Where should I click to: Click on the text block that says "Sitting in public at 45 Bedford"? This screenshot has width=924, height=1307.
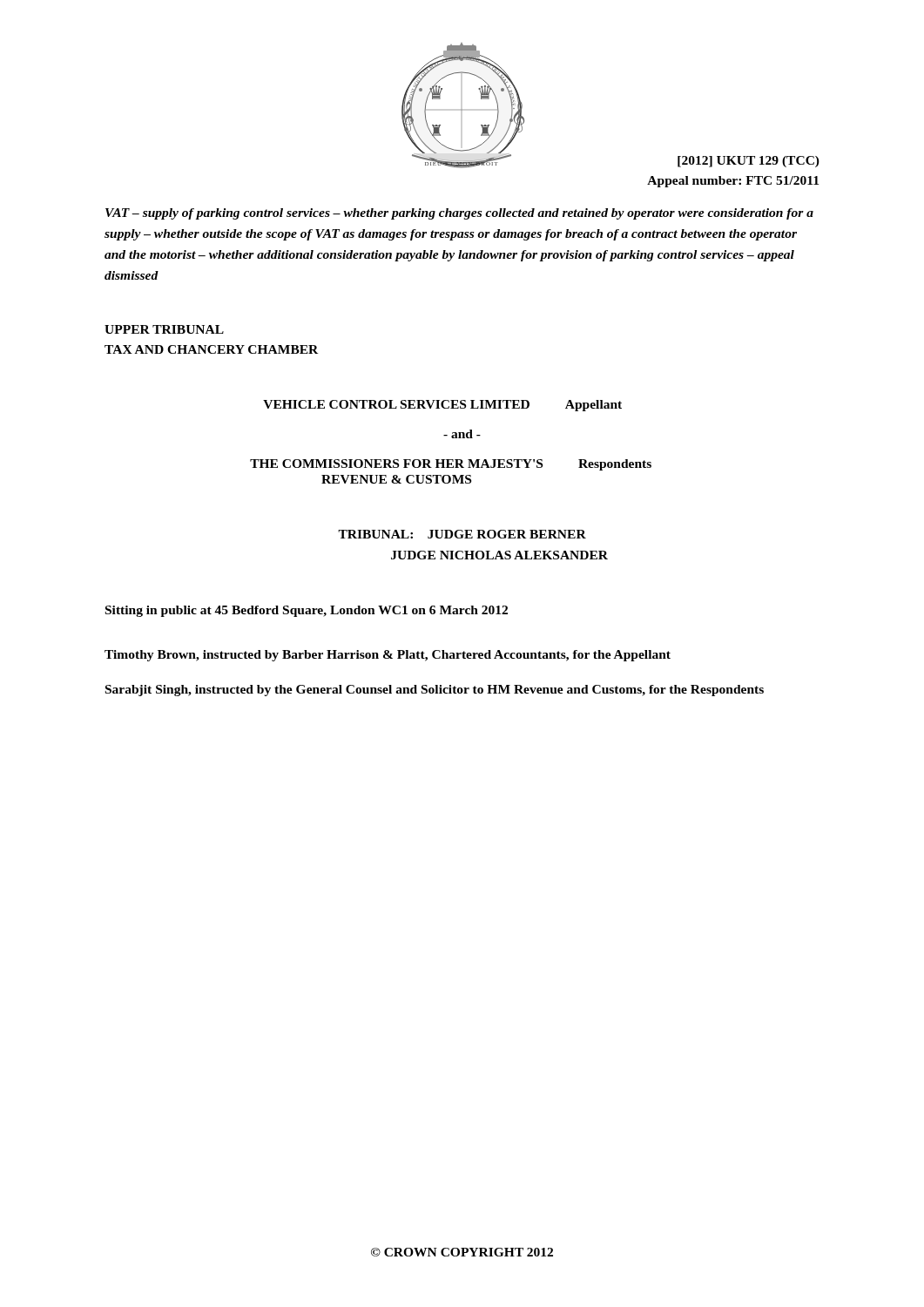point(306,610)
